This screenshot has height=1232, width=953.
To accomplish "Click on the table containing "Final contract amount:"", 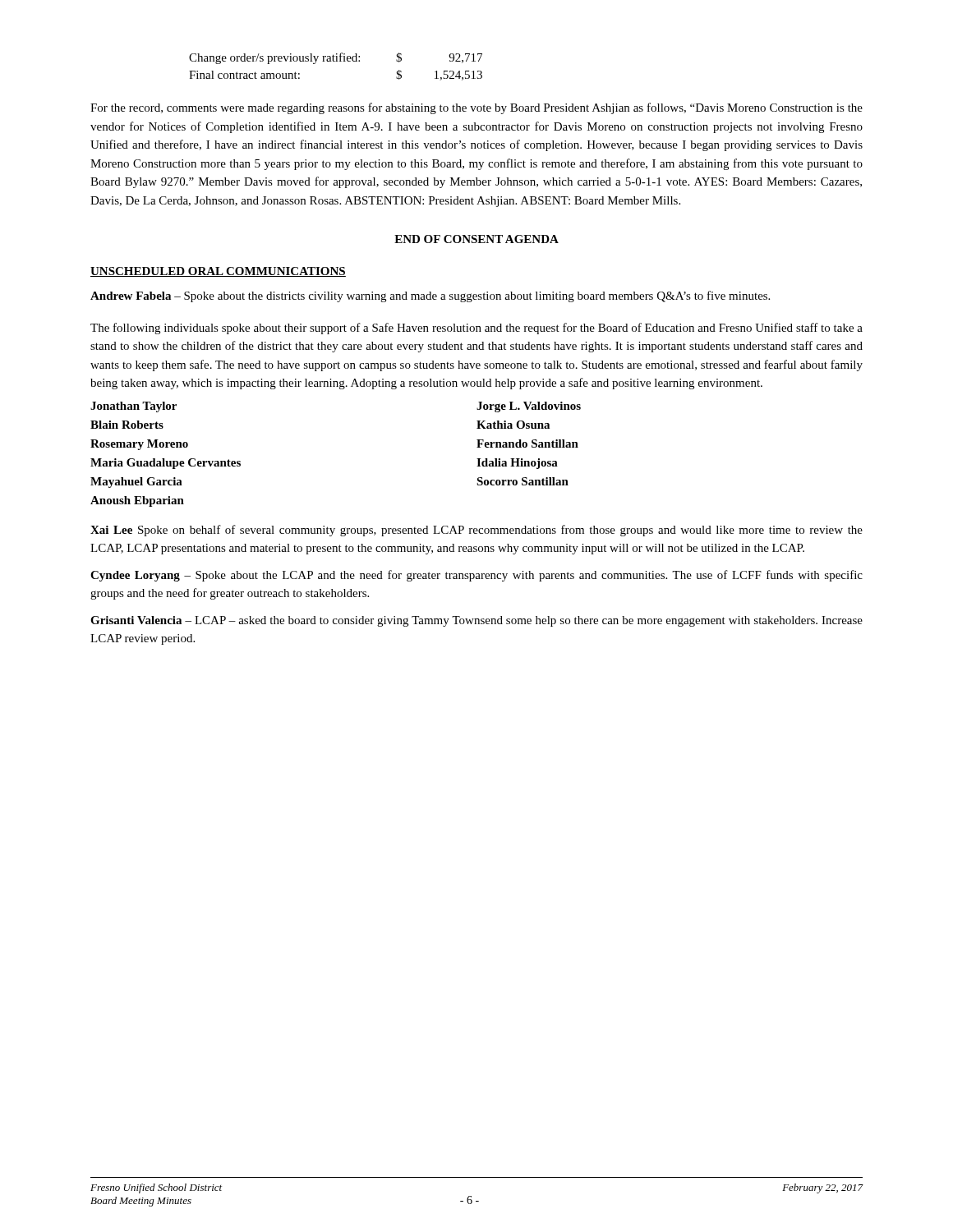I will click(x=476, y=67).
